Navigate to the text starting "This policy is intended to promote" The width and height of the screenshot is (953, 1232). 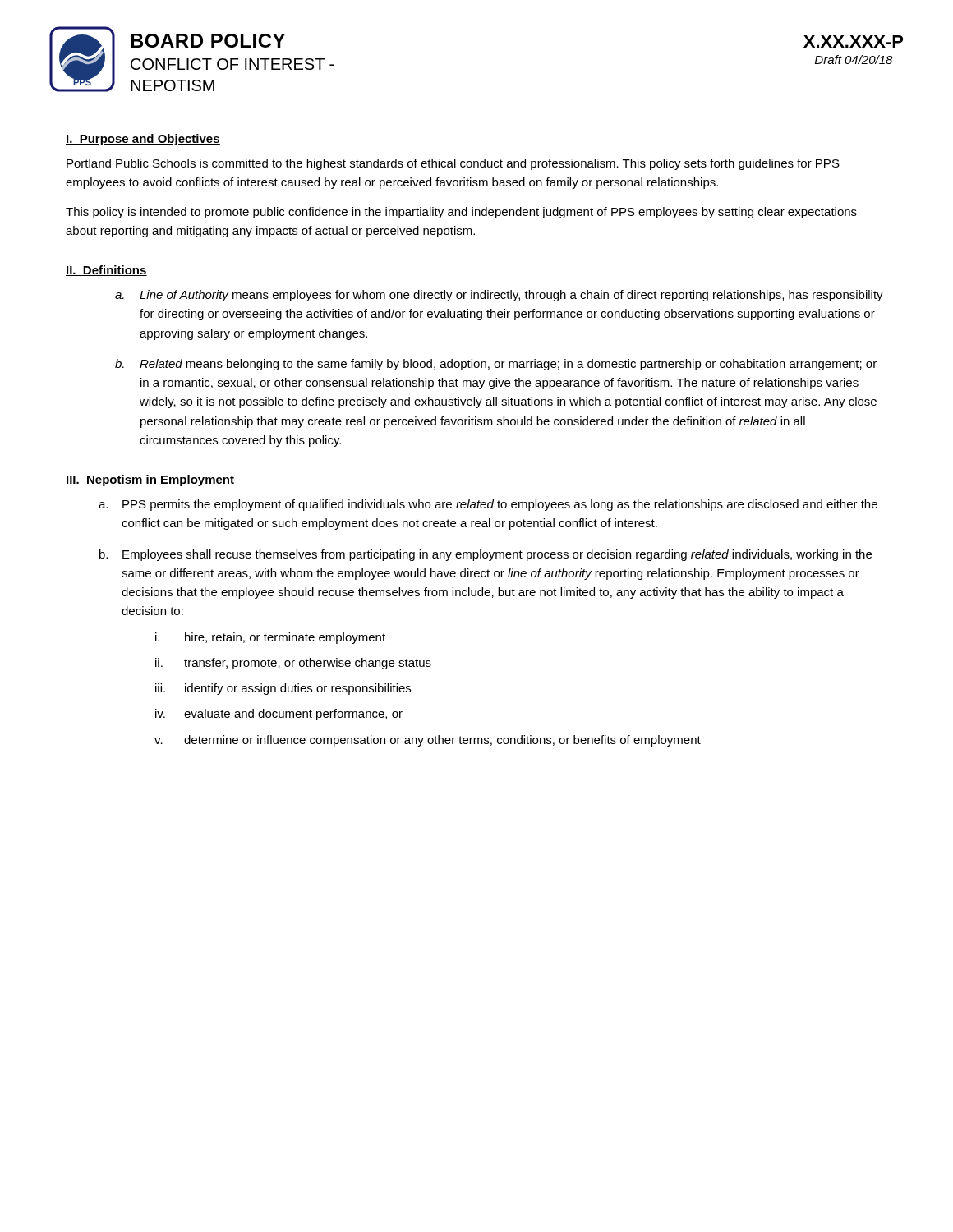click(x=461, y=221)
